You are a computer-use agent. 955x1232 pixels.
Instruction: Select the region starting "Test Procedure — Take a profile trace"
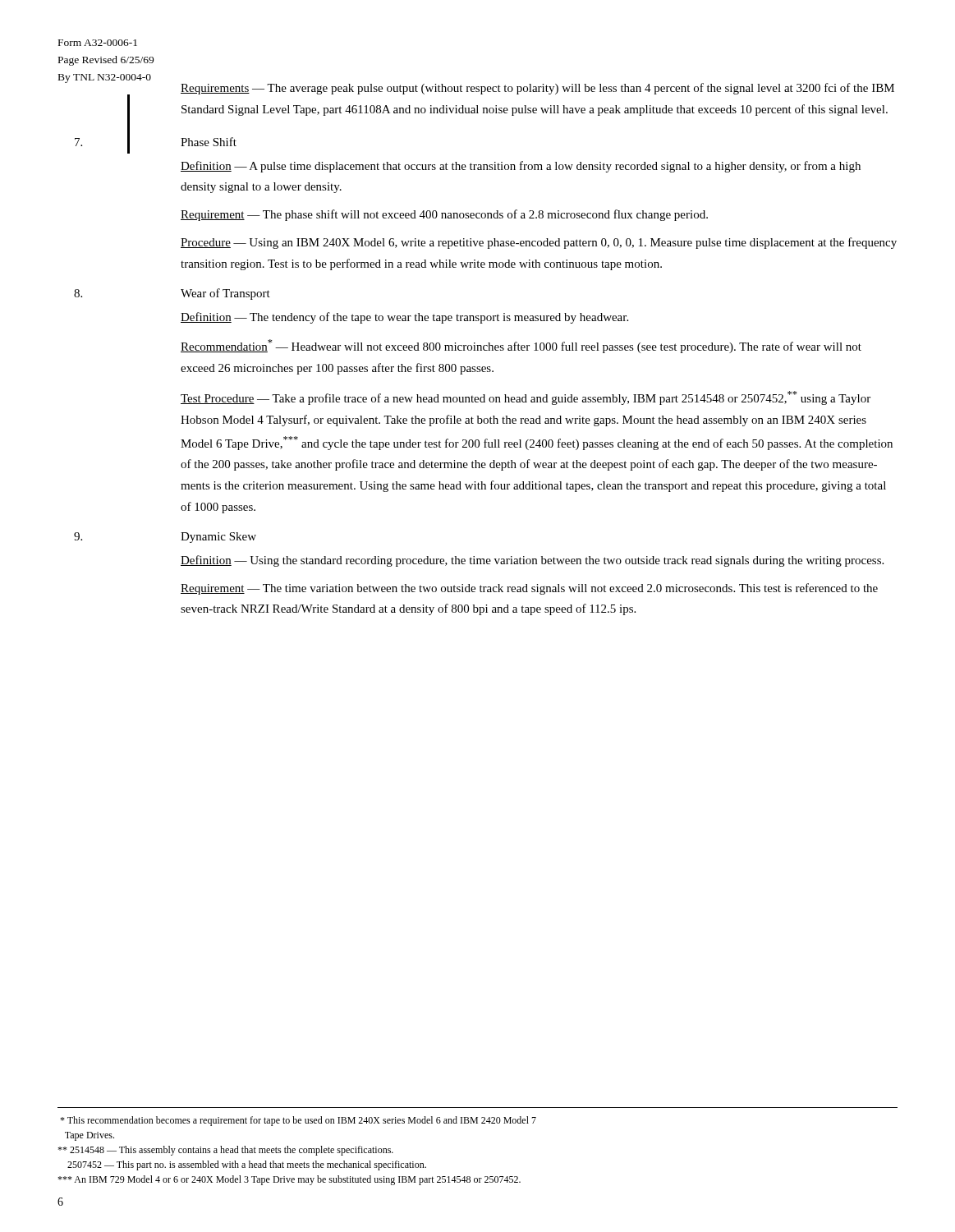click(x=537, y=451)
